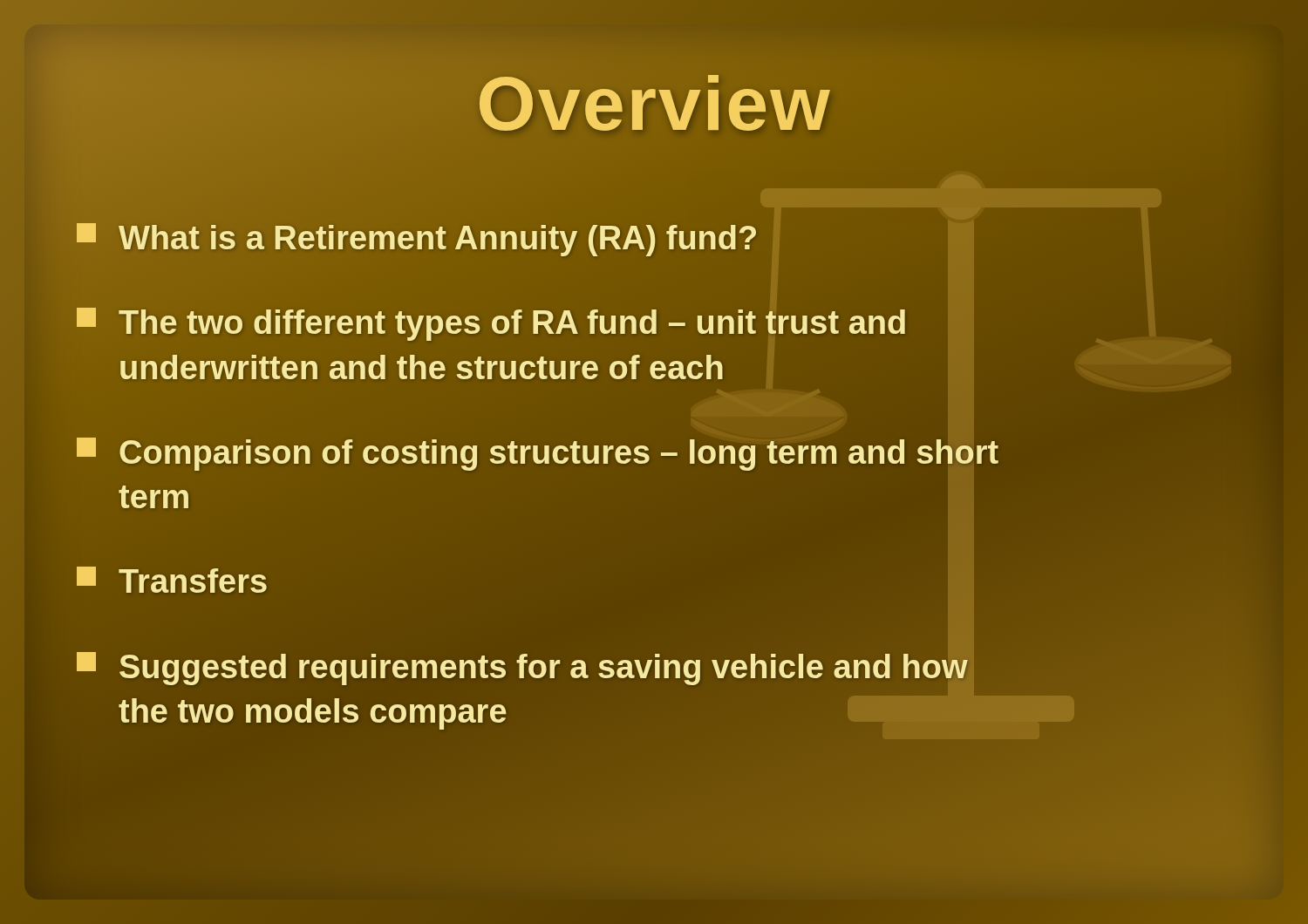Select the region starting "What is a"
This screenshot has width=1308, height=924.
pos(417,239)
